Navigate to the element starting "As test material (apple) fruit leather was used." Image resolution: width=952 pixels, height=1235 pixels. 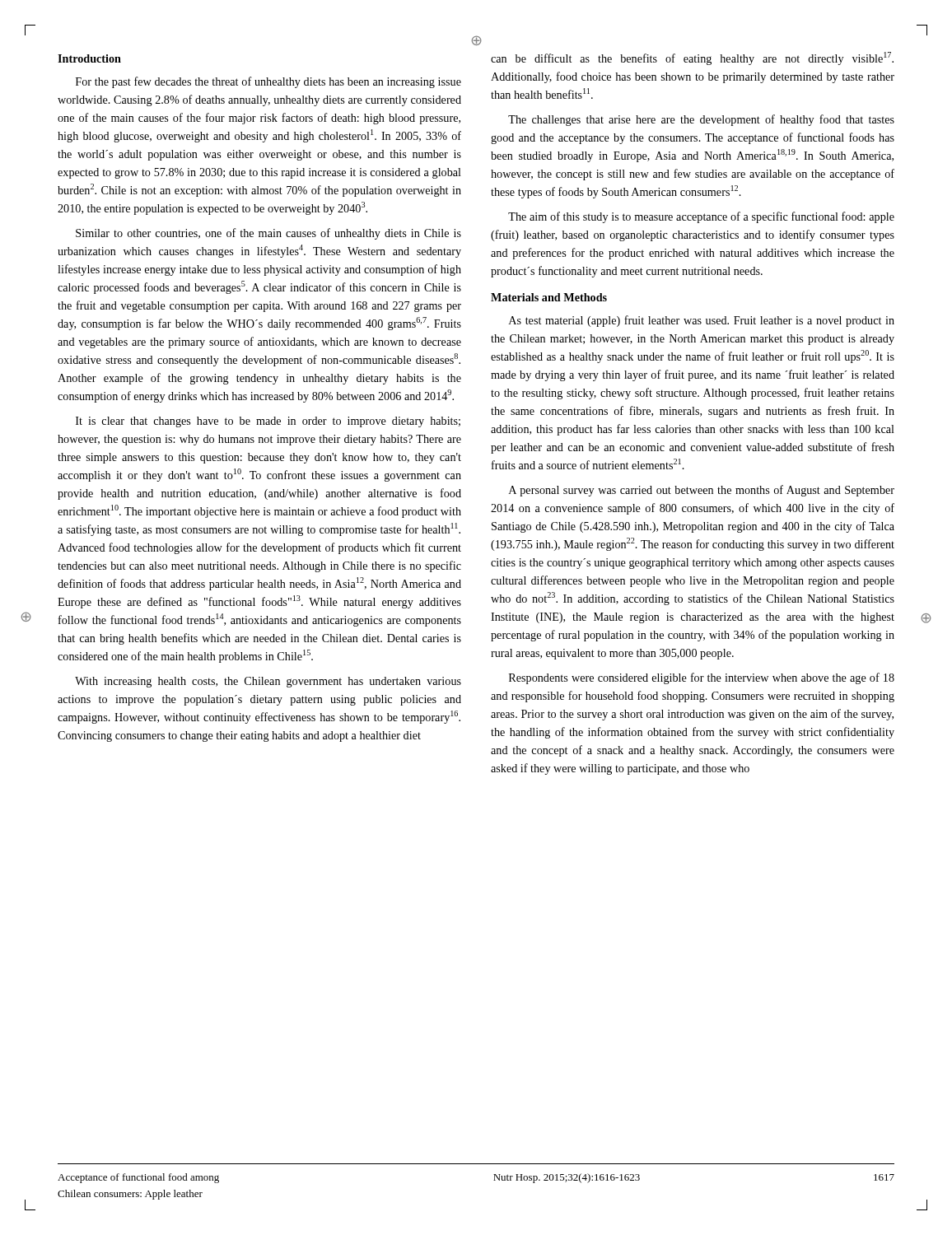(x=693, y=393)
